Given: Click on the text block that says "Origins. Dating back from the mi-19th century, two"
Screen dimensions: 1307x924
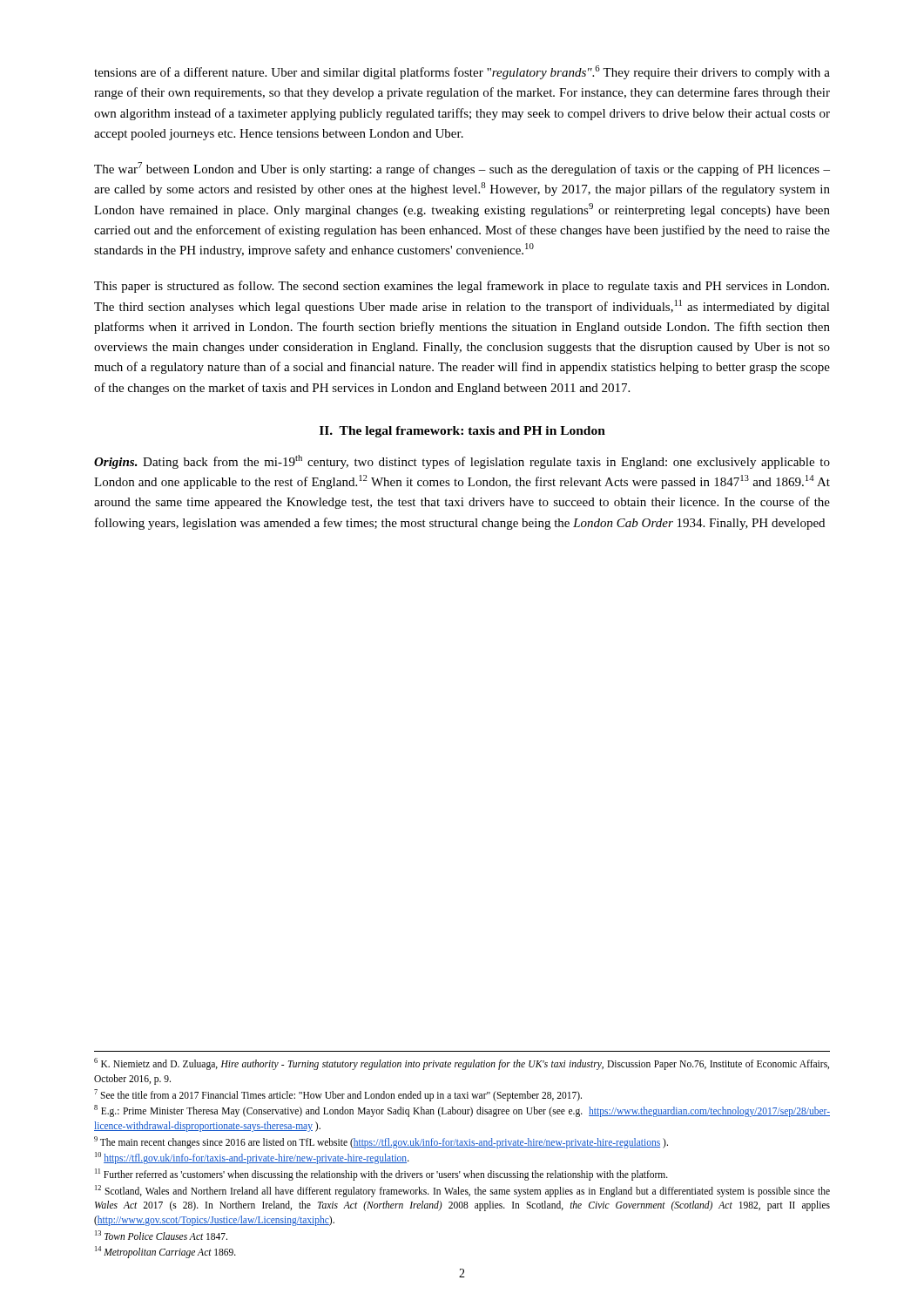Looking at the screenshot, I should [x=462, y=491].
